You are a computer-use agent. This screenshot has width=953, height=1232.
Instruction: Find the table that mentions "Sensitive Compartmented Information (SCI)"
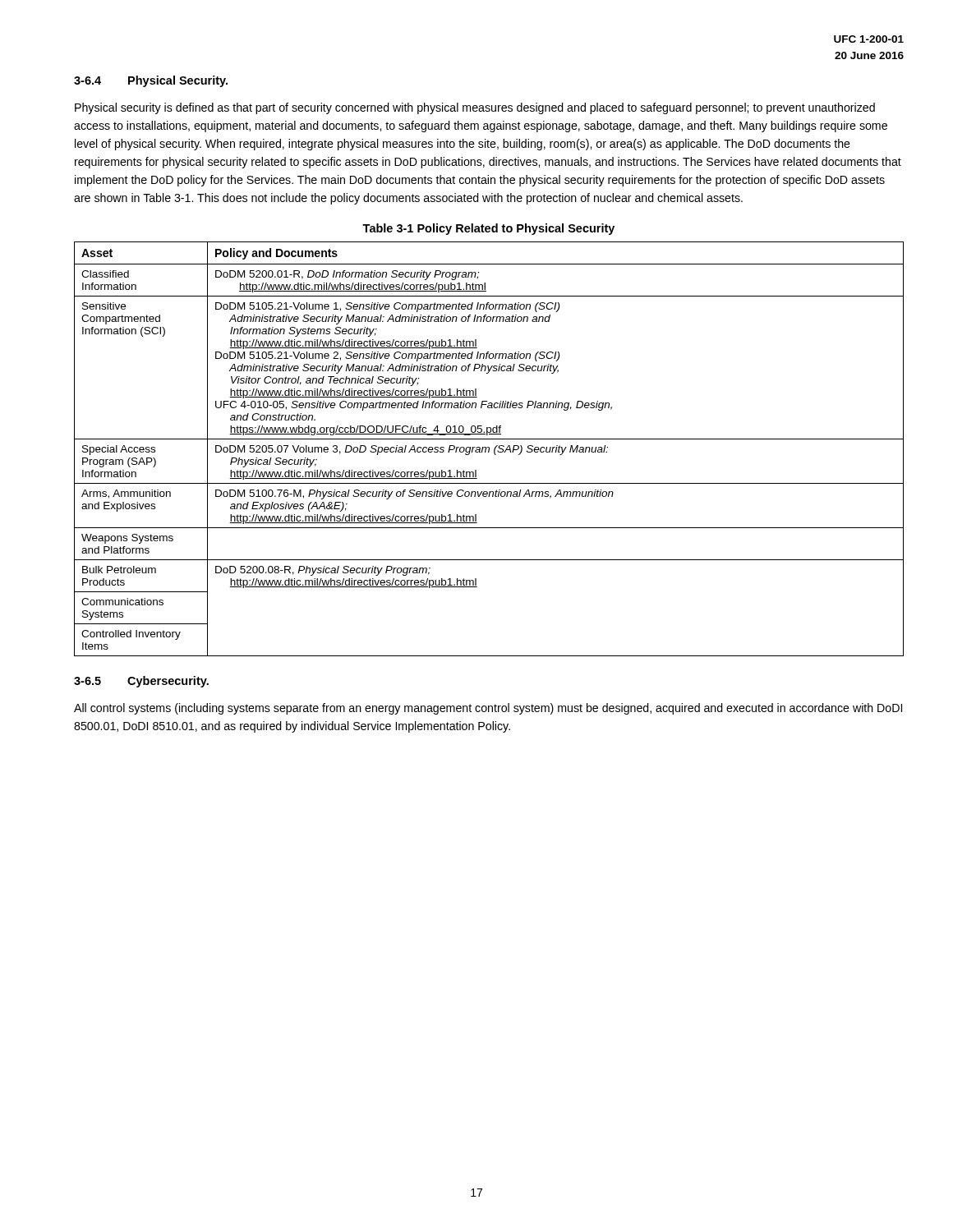489,449
